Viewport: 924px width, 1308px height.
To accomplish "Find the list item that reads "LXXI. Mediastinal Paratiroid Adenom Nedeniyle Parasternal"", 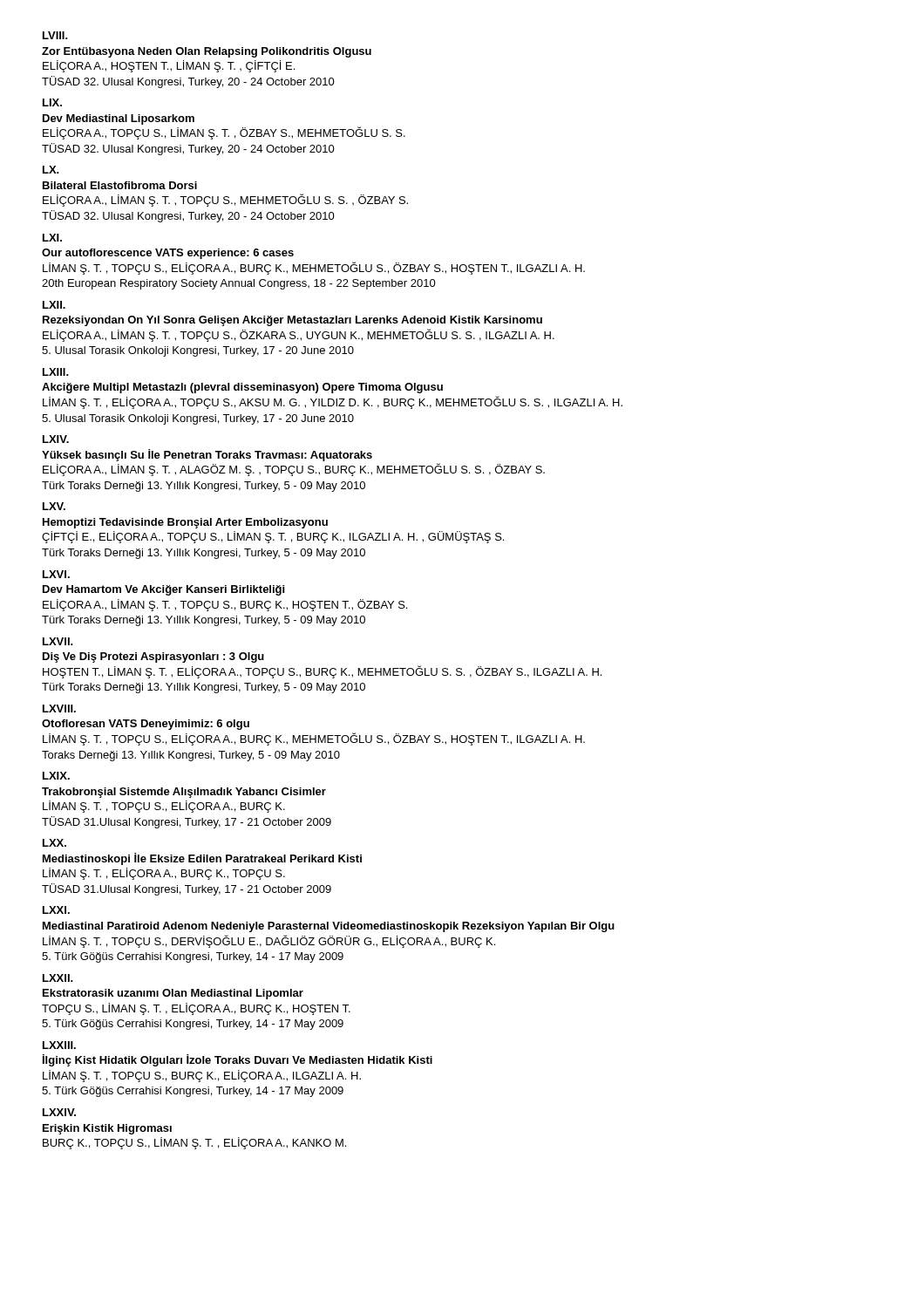I will pyautogui.click(x=441, y=934).
